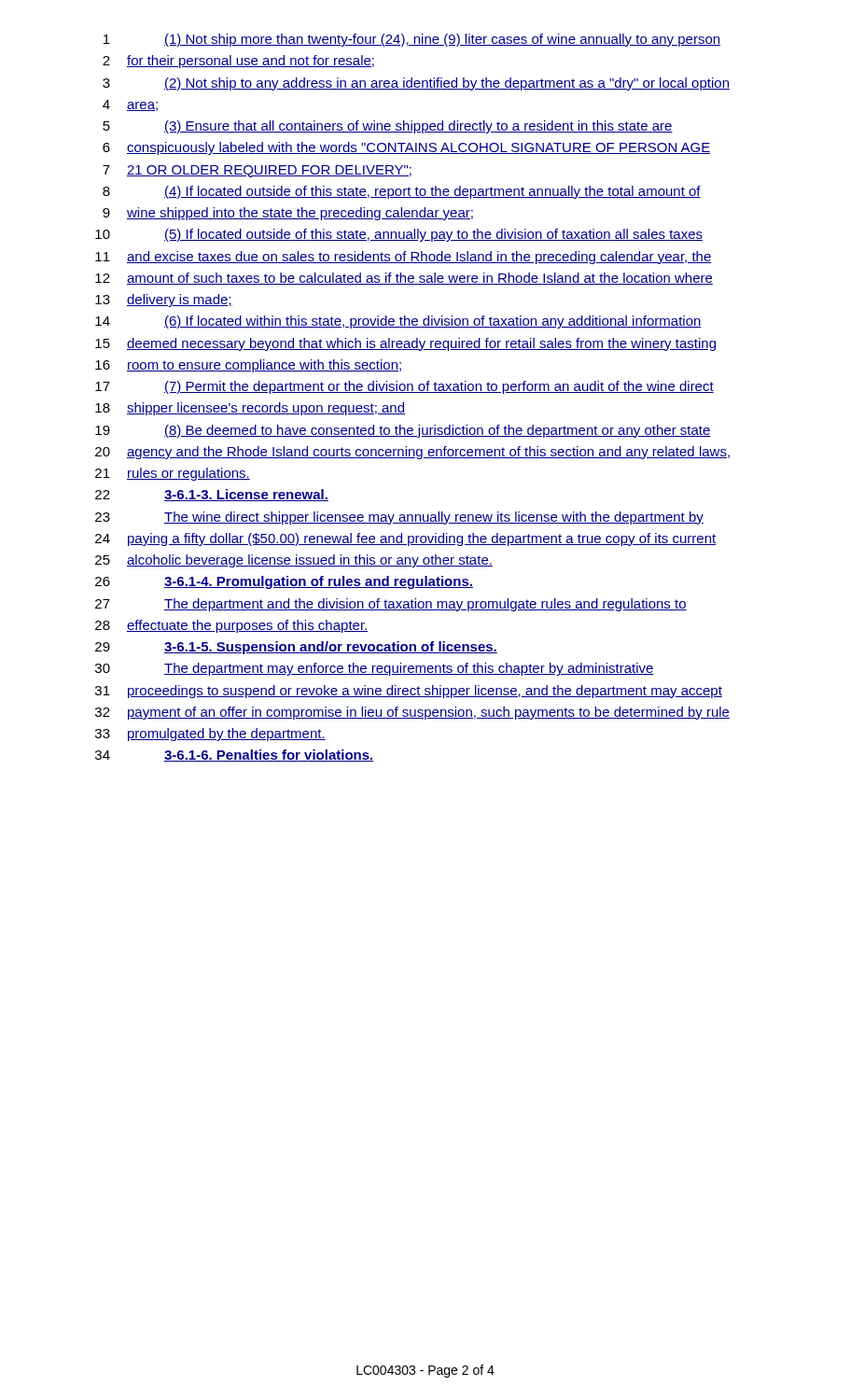The width and height of the screenshot is (850, 1400).
Task: Find the block on this page that starts "30 The department may enforce the requirements of"
Action: point(434,668)
